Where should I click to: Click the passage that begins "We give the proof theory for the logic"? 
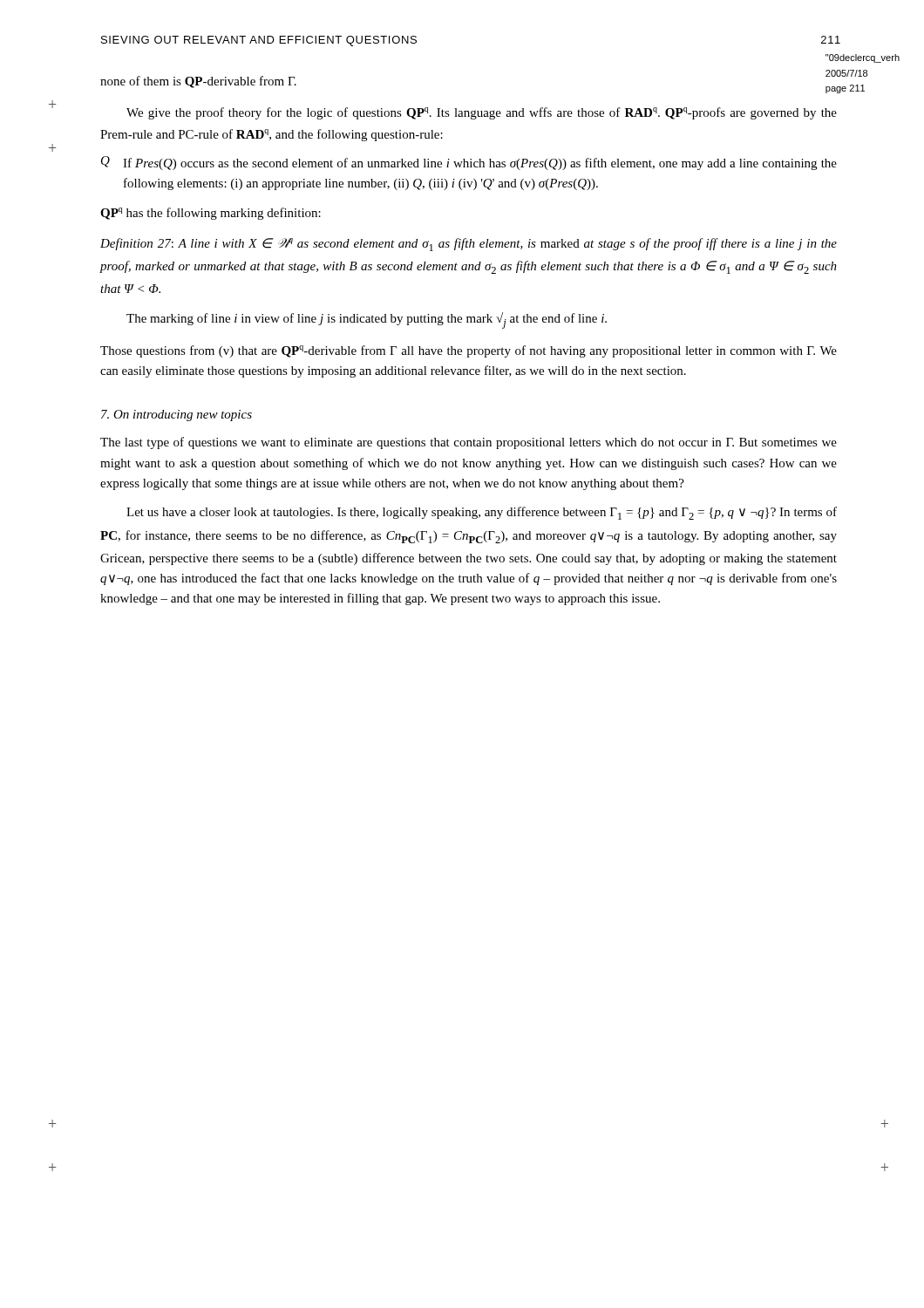click(x=469, y=122)
